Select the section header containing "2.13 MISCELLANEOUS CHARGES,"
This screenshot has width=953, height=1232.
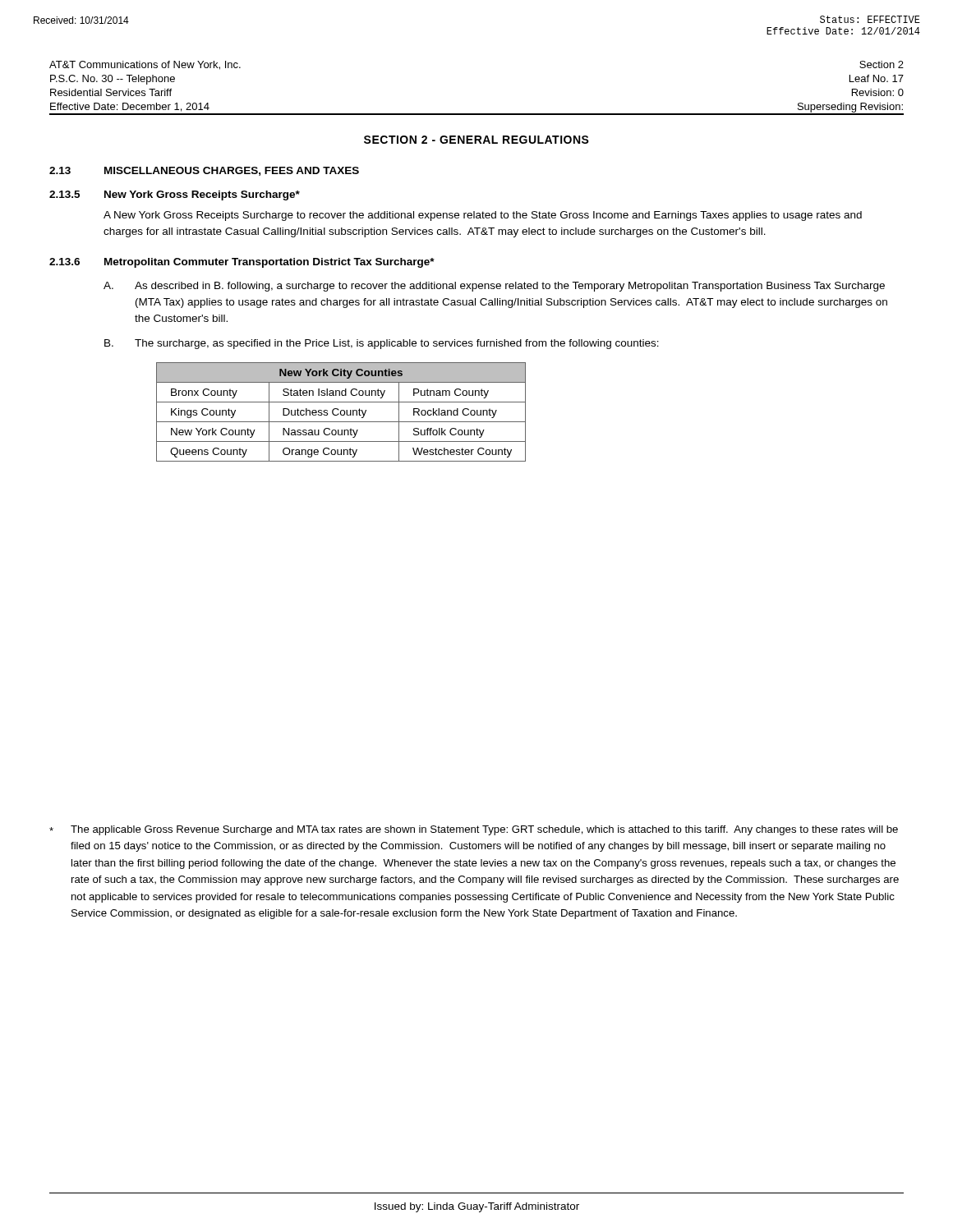click(204, 170)
